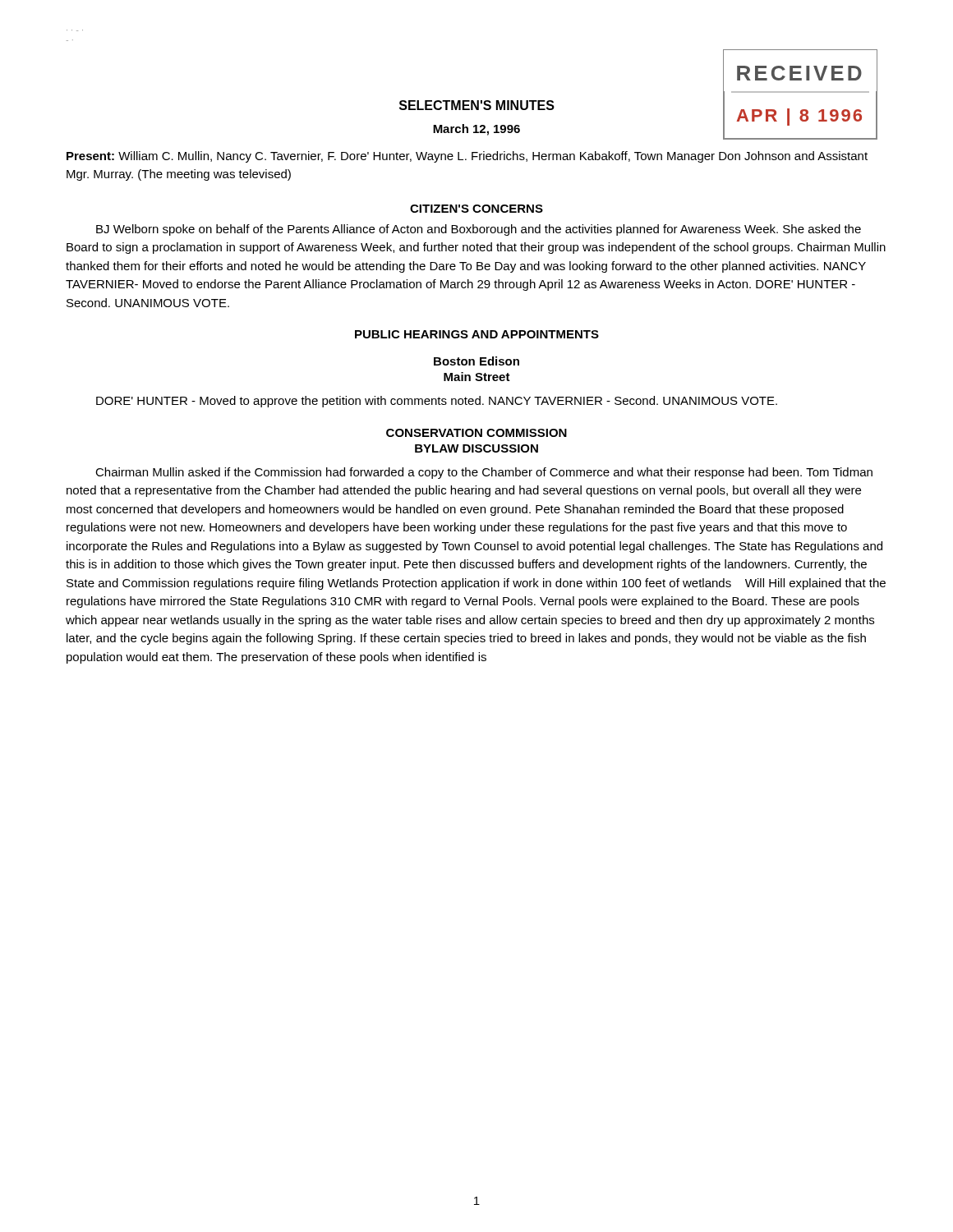Click on the text block that reads "DORE' HUNTER - Moved to approve"
Viewport: 953px width, 1232px height.
[x=437, y=400]
